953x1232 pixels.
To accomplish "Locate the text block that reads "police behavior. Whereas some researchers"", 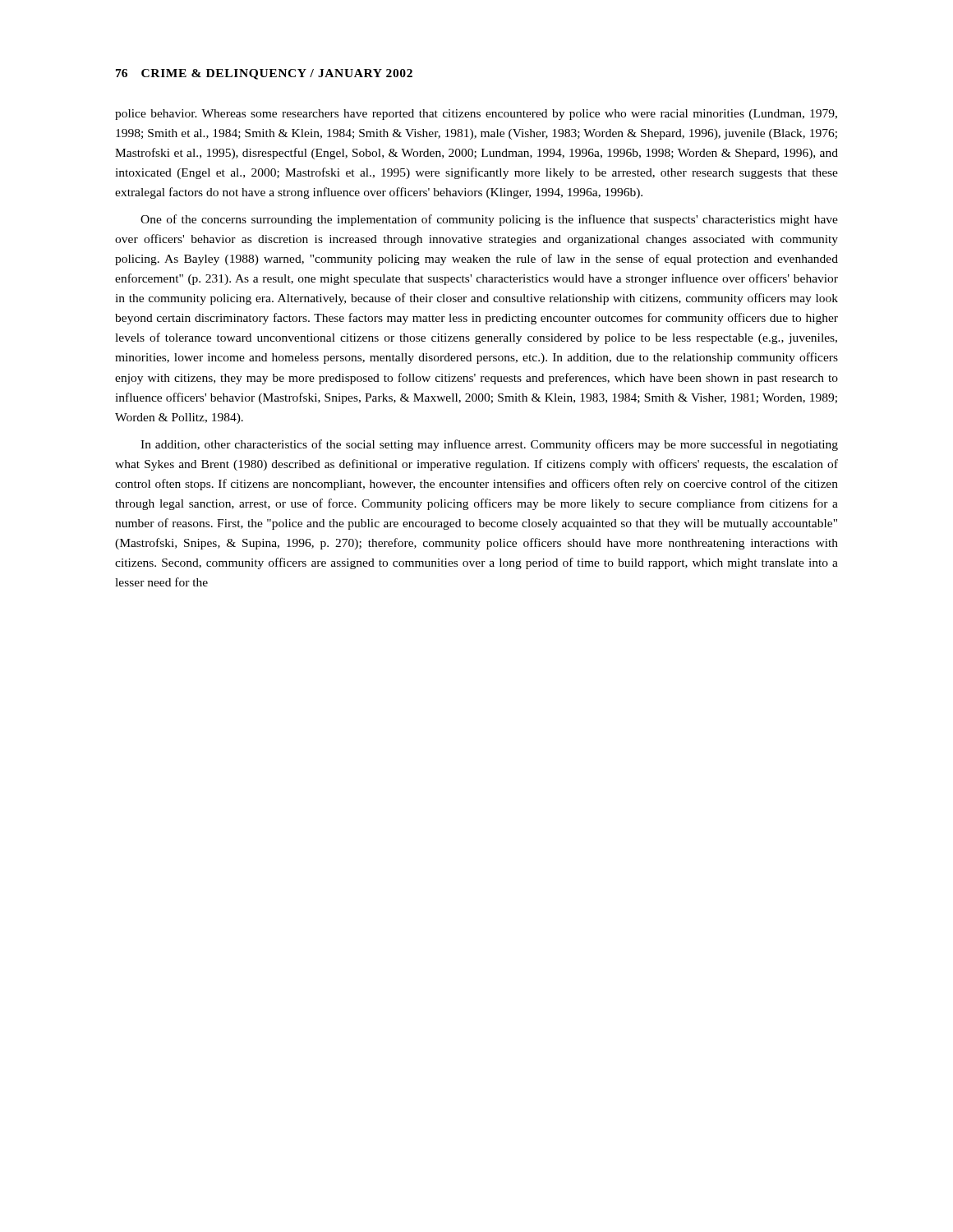I will (x=476, y=348).
